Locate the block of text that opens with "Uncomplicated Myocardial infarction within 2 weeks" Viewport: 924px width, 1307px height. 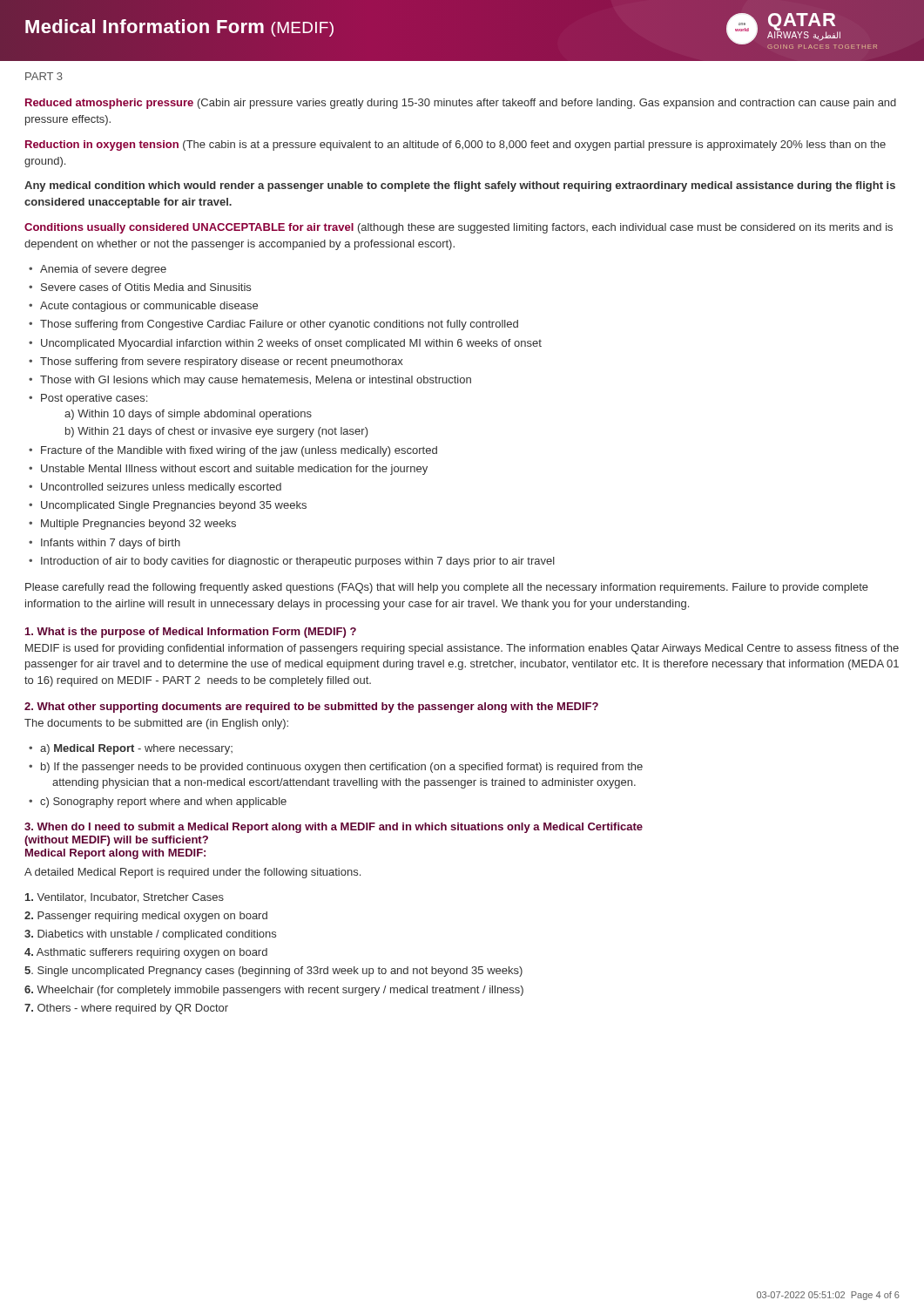click(x=291, y=342)
